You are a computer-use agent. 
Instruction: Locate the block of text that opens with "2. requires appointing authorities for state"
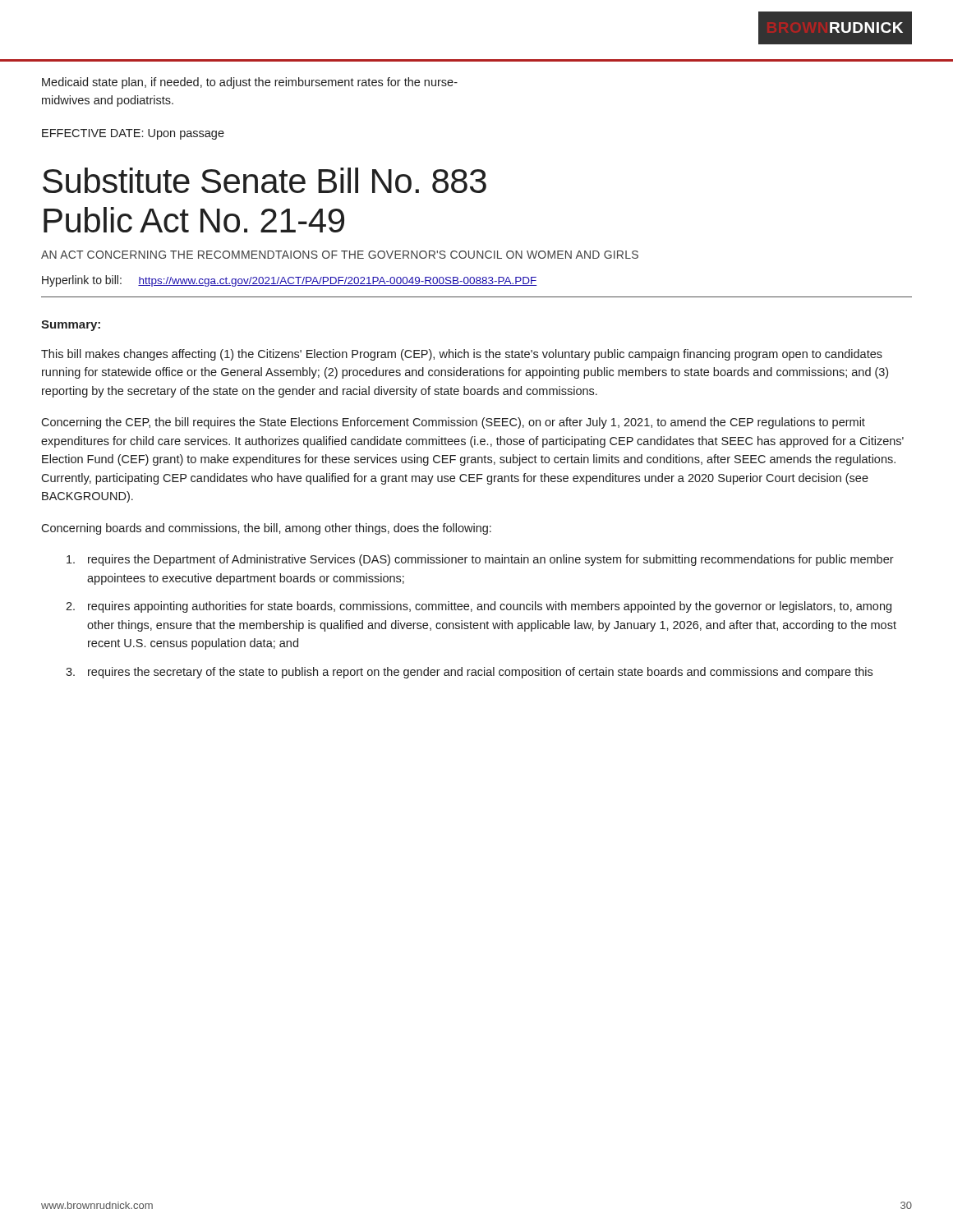click(489, 625)
